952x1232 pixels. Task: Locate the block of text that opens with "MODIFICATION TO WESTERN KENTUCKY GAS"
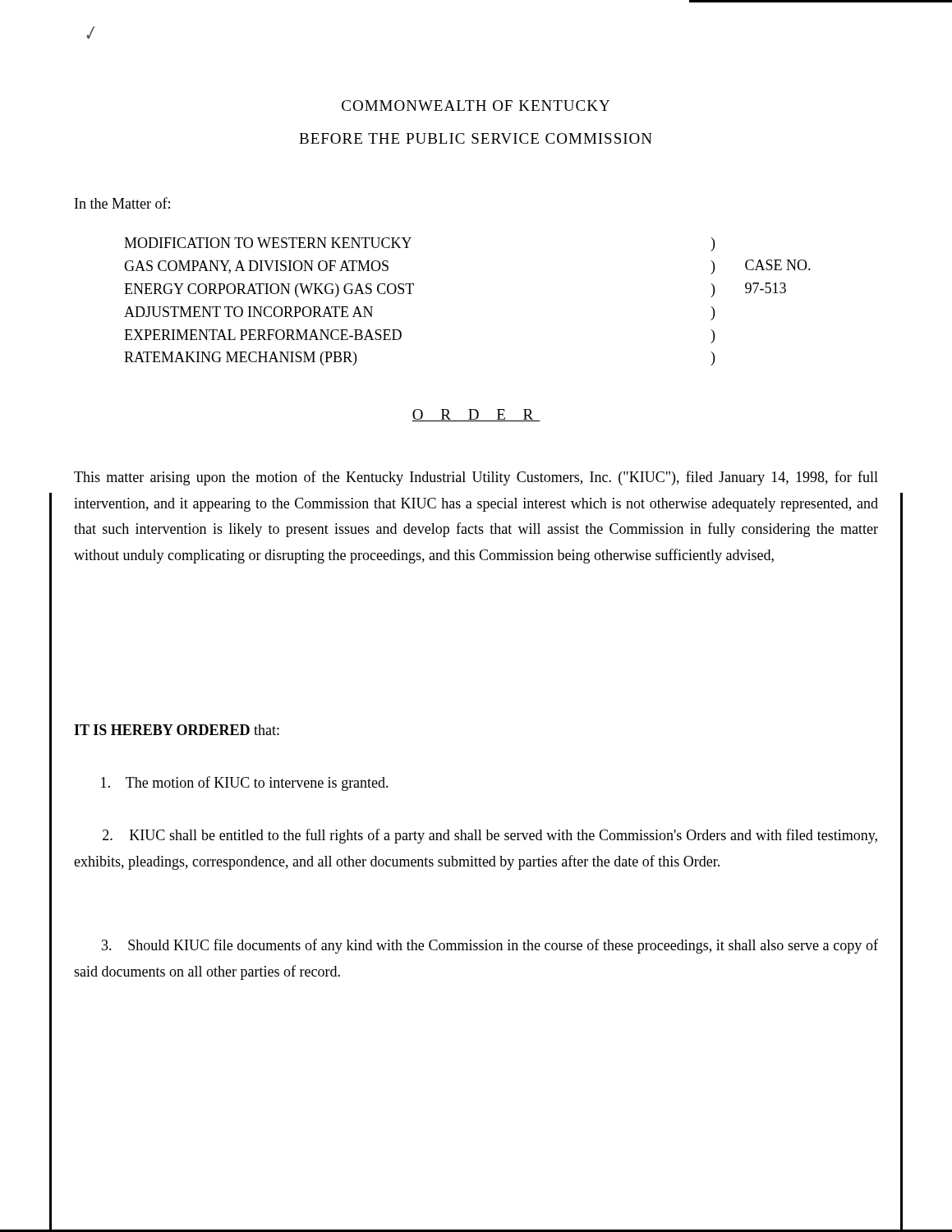[x=268, y=244]
